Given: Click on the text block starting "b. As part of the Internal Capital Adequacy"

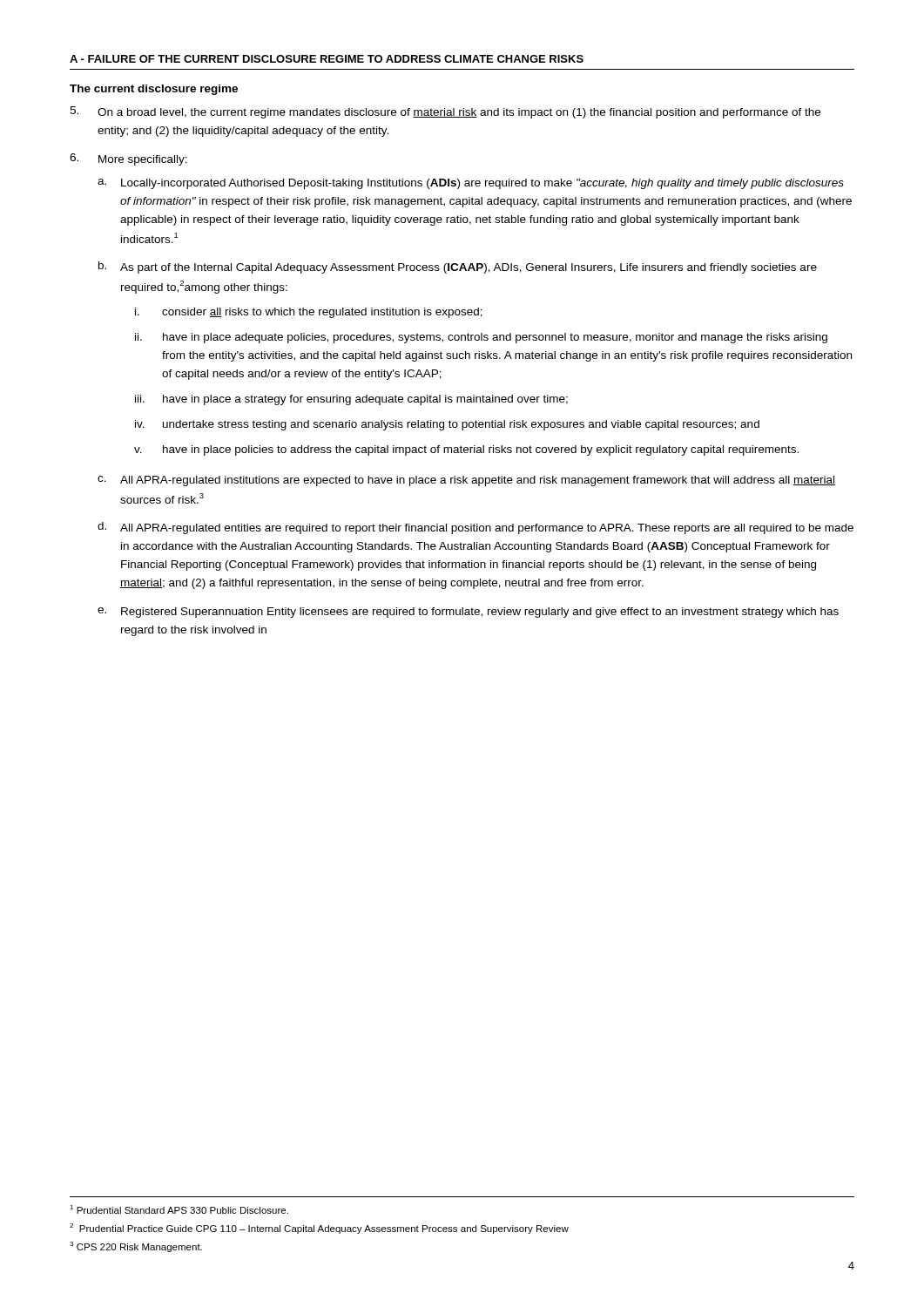Looking at the screenshot, I should pyautogui.click(x=476, y=362).
